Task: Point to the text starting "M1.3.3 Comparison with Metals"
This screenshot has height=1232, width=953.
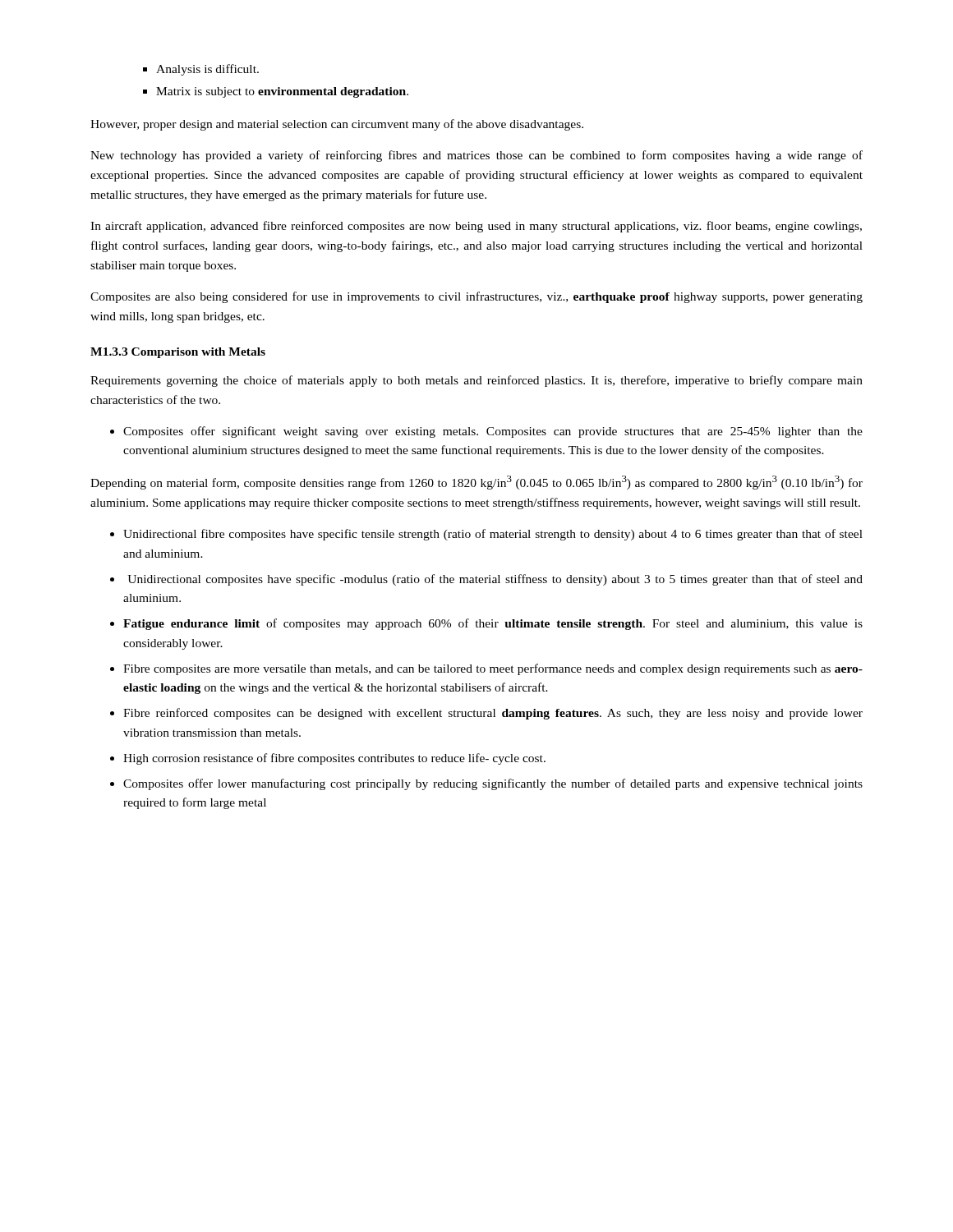Action: click(x=178, y=351)
